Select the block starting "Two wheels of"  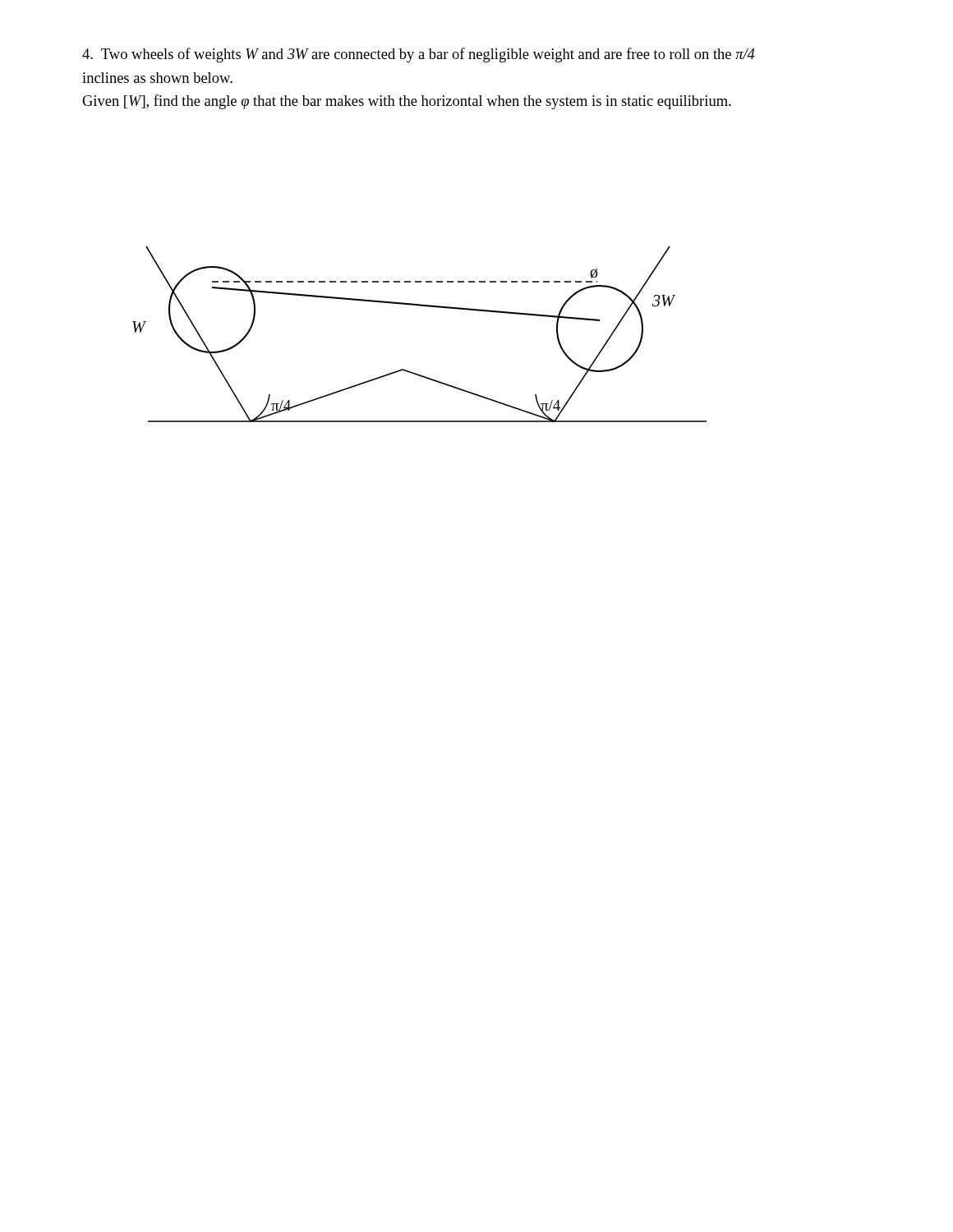tap(419, 55)
